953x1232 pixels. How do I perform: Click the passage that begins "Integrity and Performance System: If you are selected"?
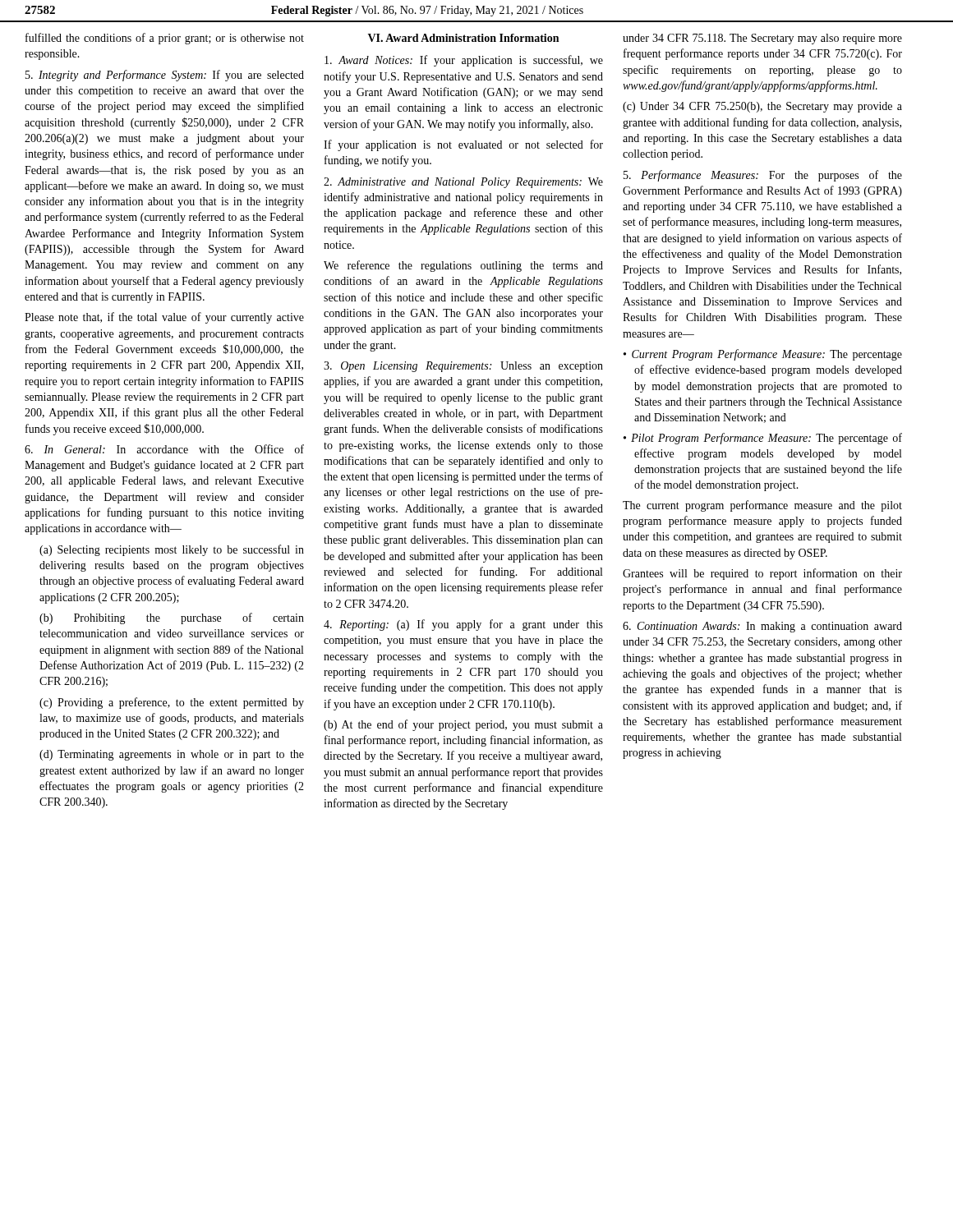[164, 186]
